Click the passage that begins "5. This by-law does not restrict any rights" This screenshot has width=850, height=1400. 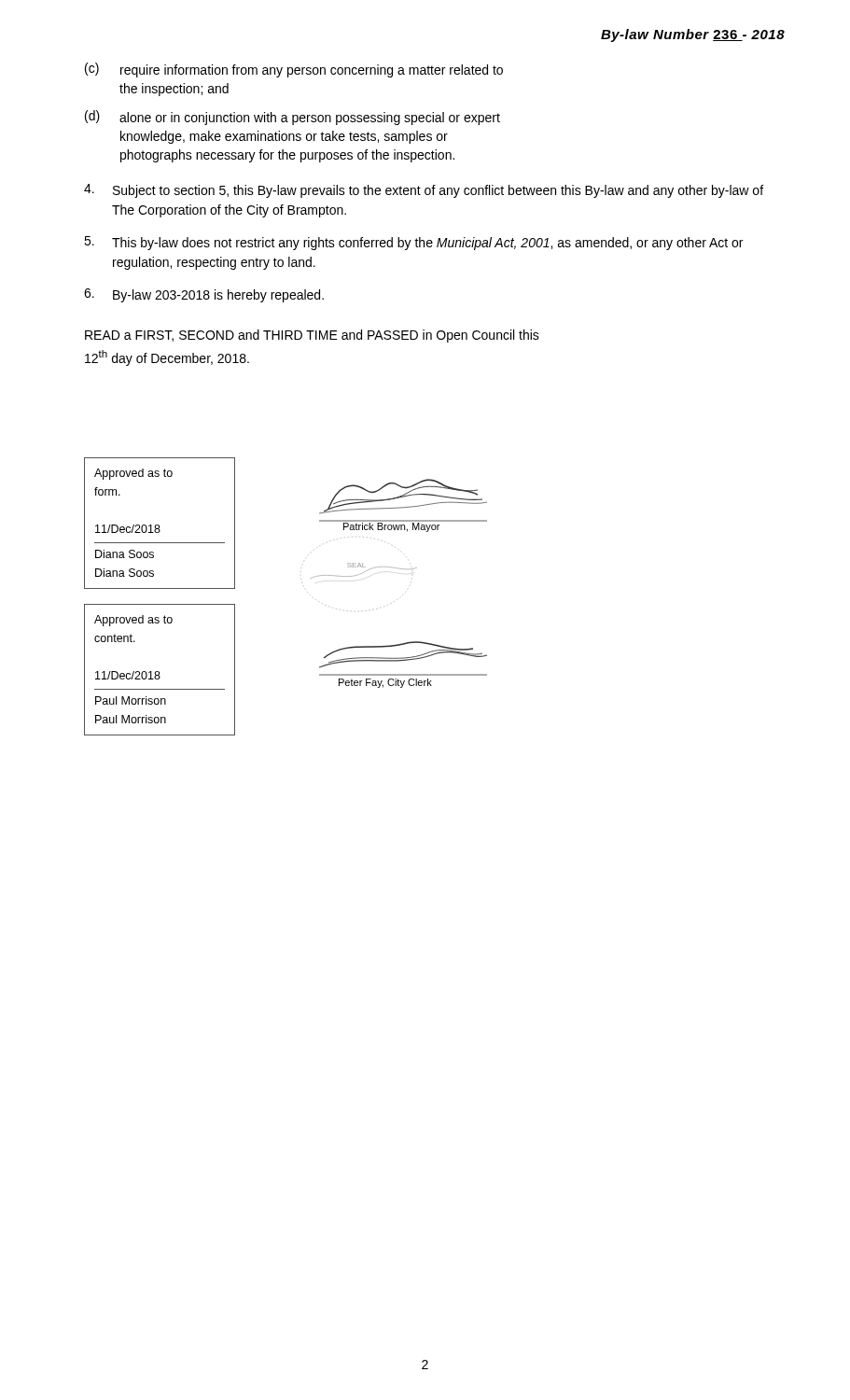click(434, 253)
